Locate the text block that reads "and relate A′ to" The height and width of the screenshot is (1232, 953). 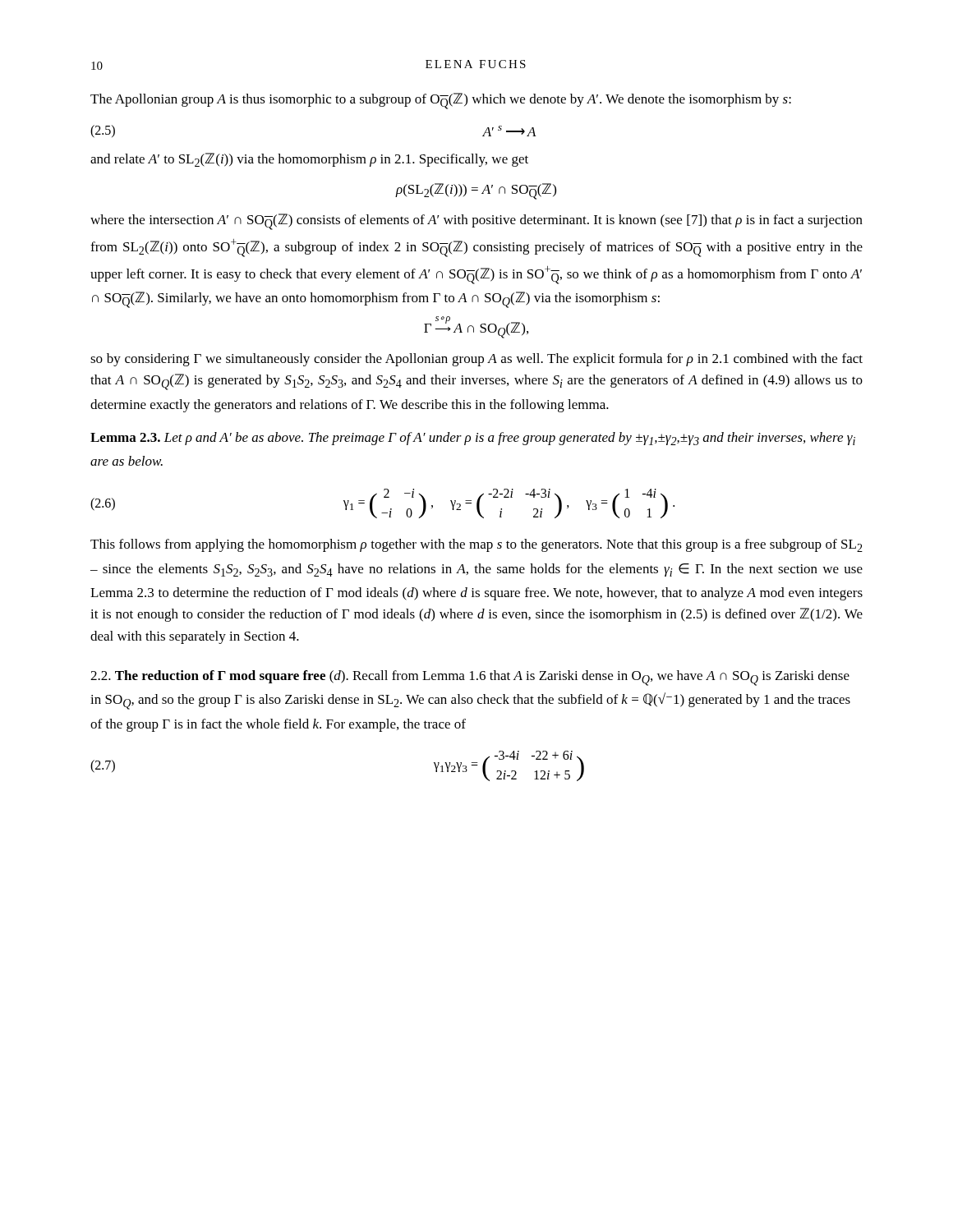(476, 161)
